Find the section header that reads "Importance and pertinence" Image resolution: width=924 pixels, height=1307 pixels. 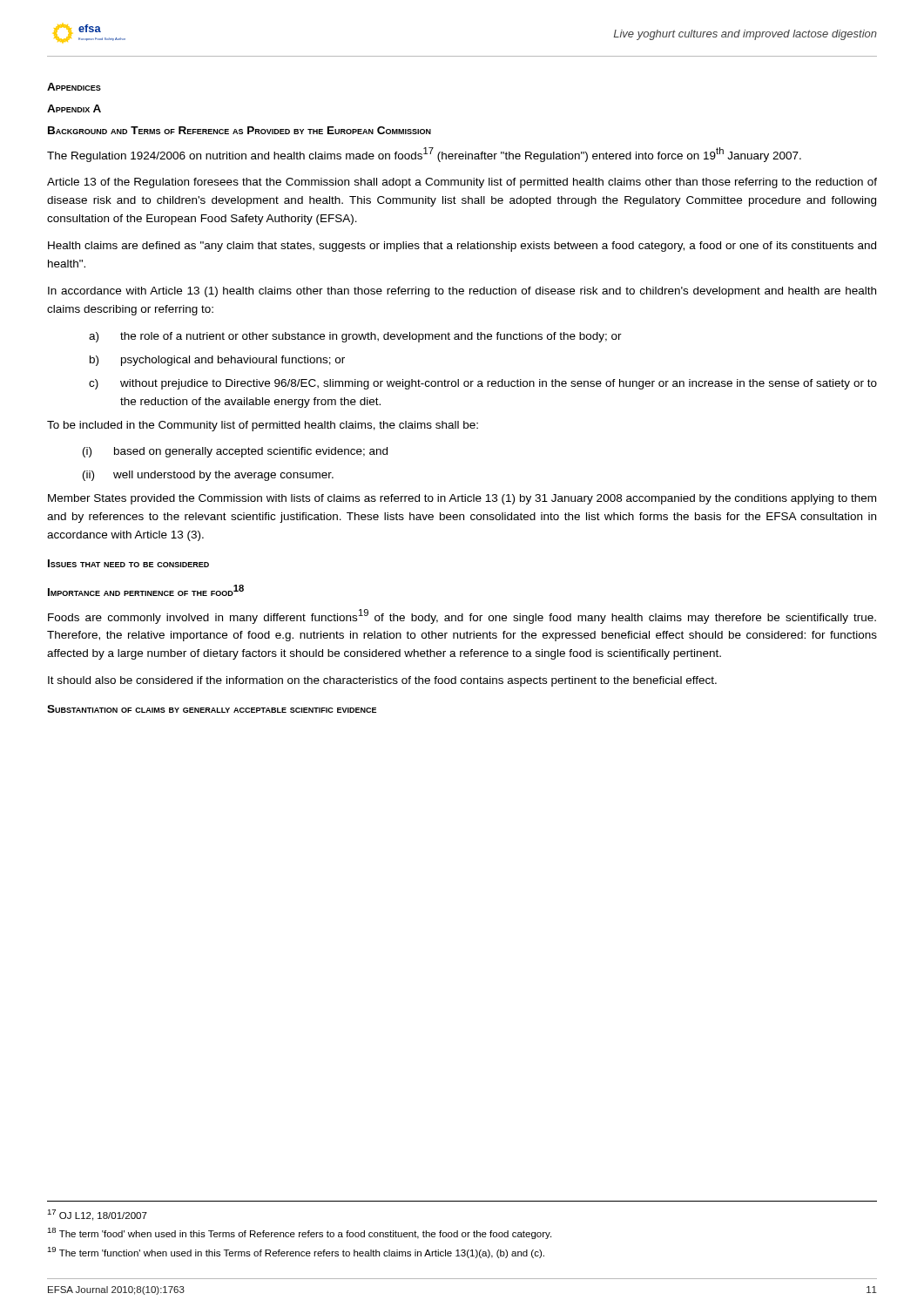tap(146, 590)
